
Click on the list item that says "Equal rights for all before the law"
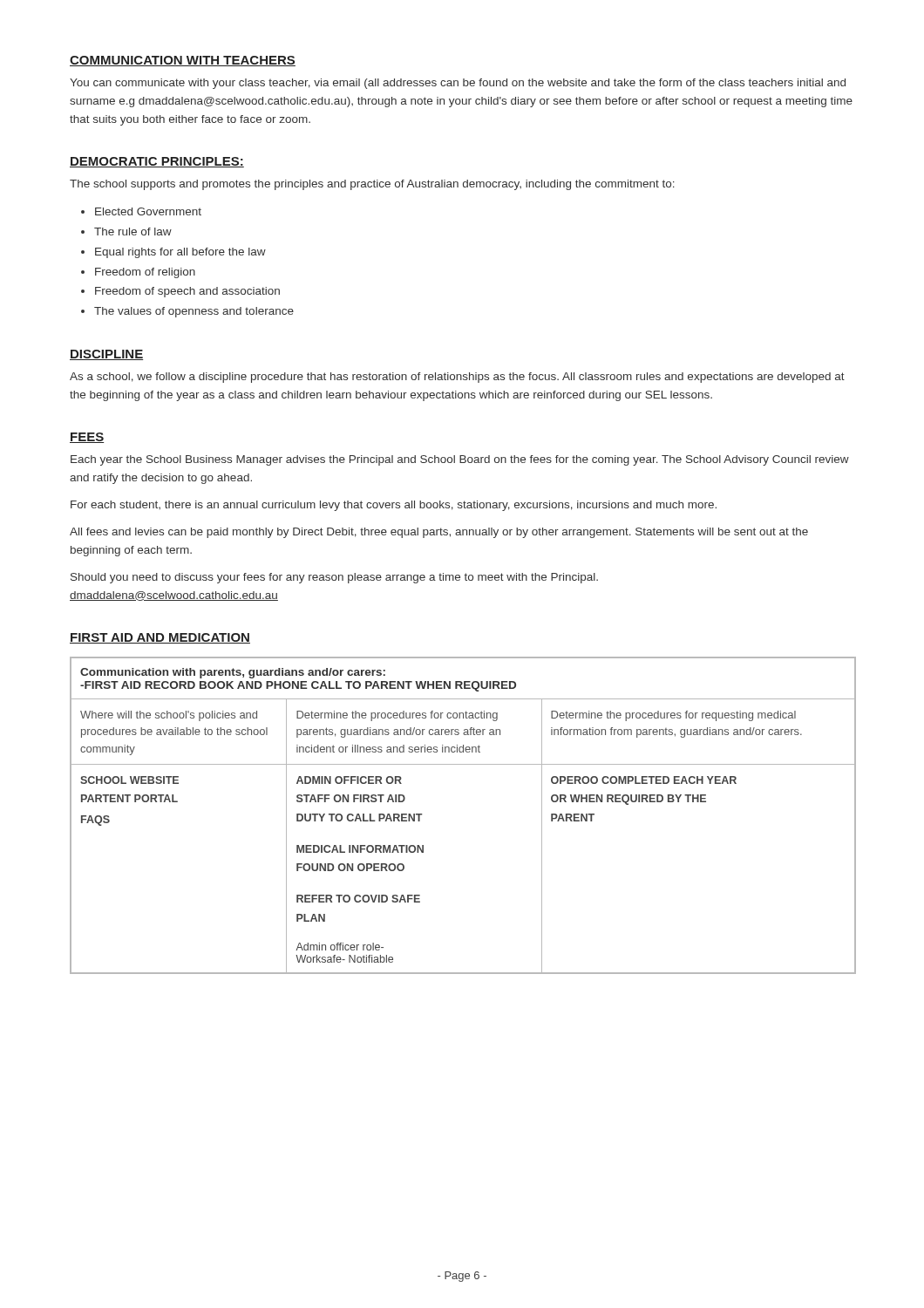(180, 251)
